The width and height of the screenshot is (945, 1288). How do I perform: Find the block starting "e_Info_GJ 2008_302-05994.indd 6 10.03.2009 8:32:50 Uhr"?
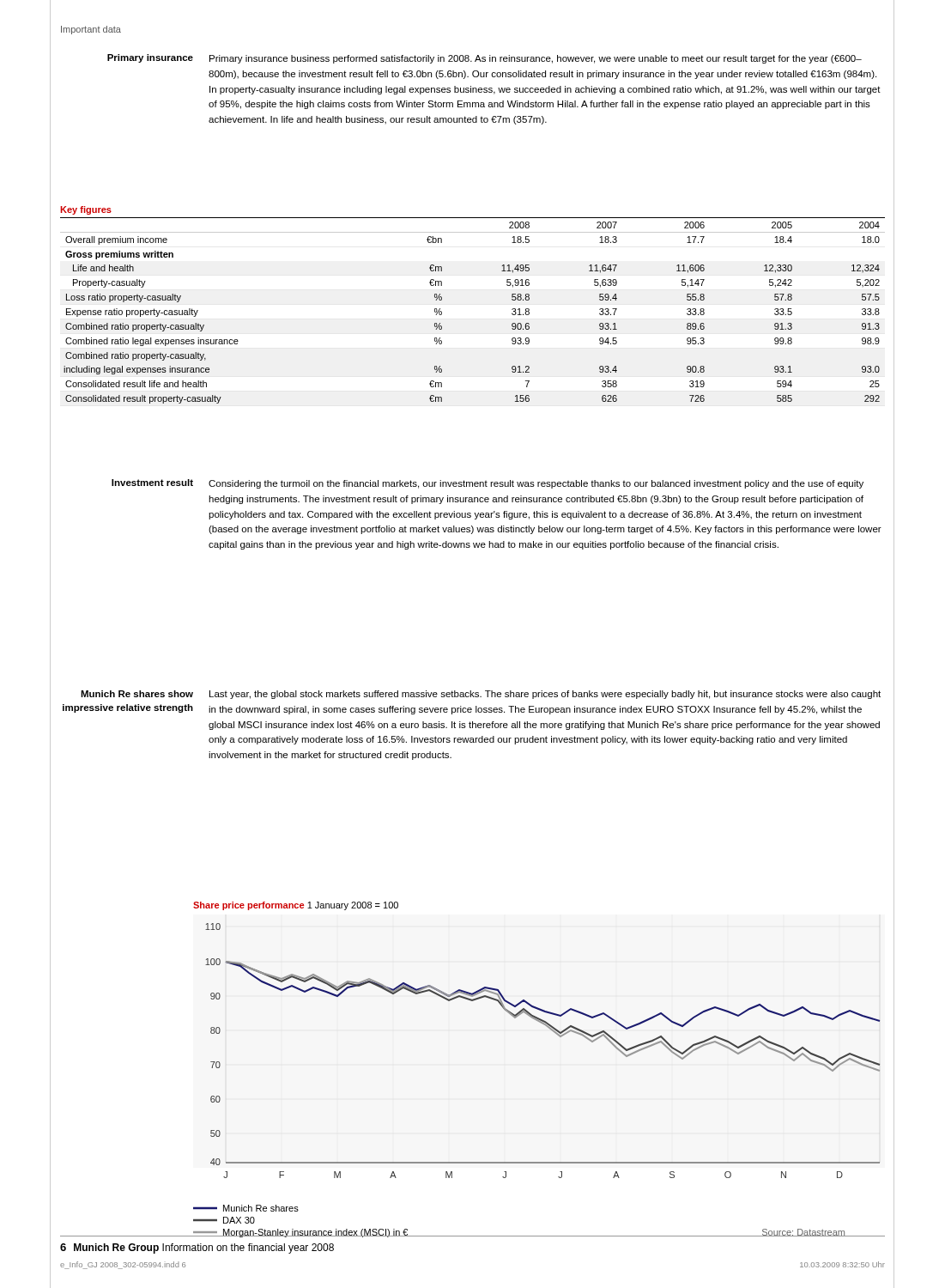123,1266
